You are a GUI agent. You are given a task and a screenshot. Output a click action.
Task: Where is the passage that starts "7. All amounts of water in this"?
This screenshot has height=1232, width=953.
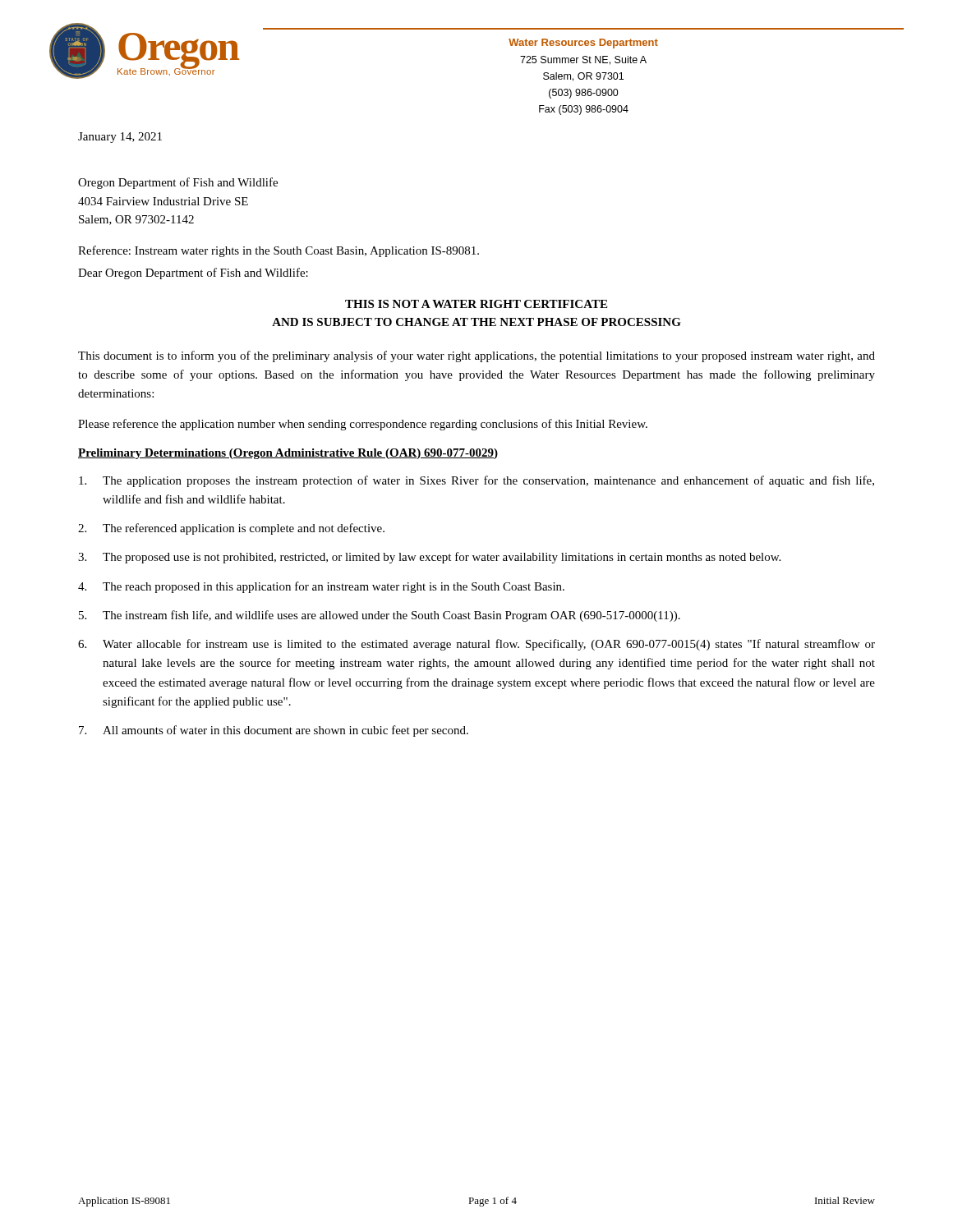click(476, 731)
